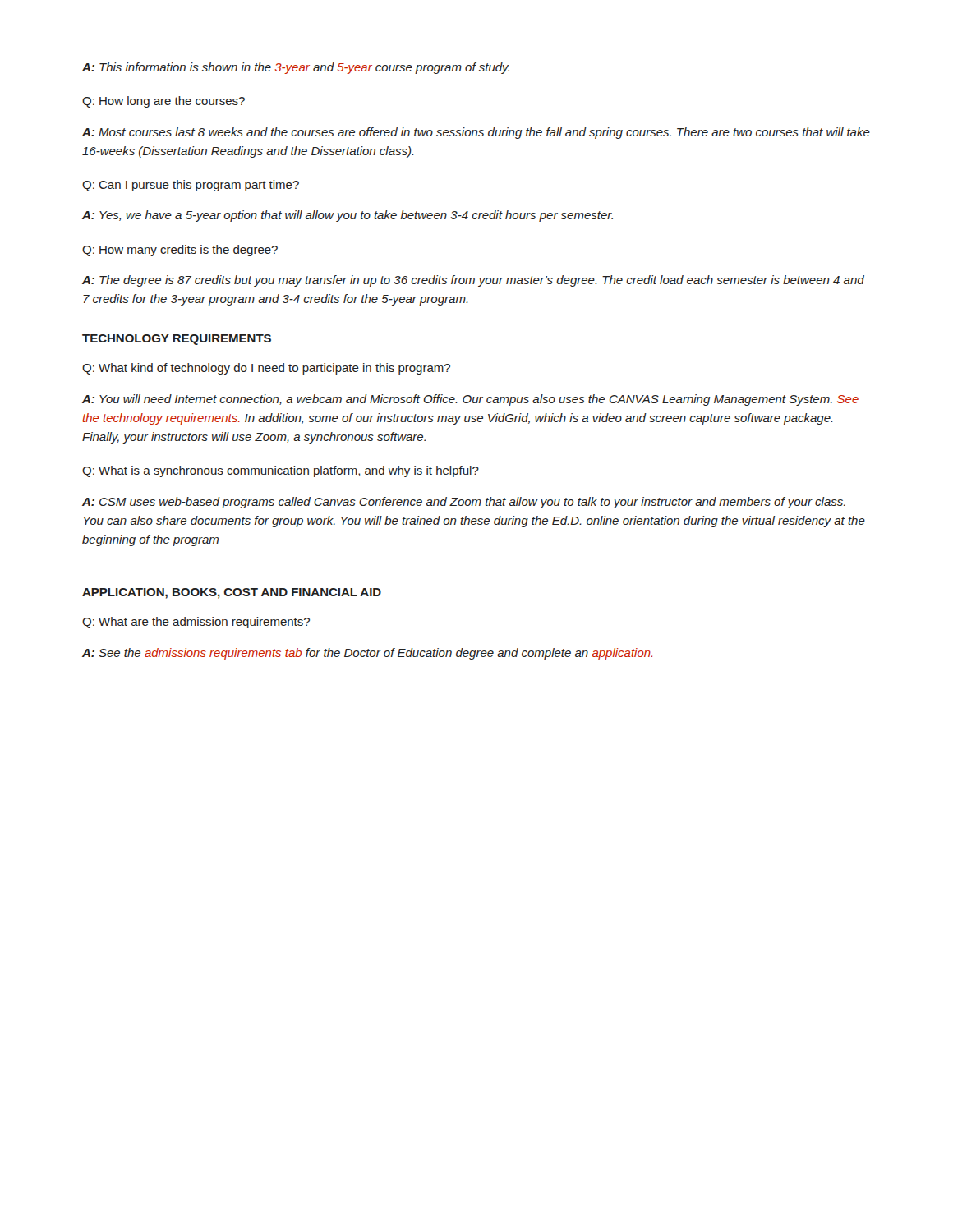Image resolution: width=953 pixels, height=1232 pixels.
Task: Navigate to the region starting "A: CSM uses web-based"
Action: click(474, 520)
